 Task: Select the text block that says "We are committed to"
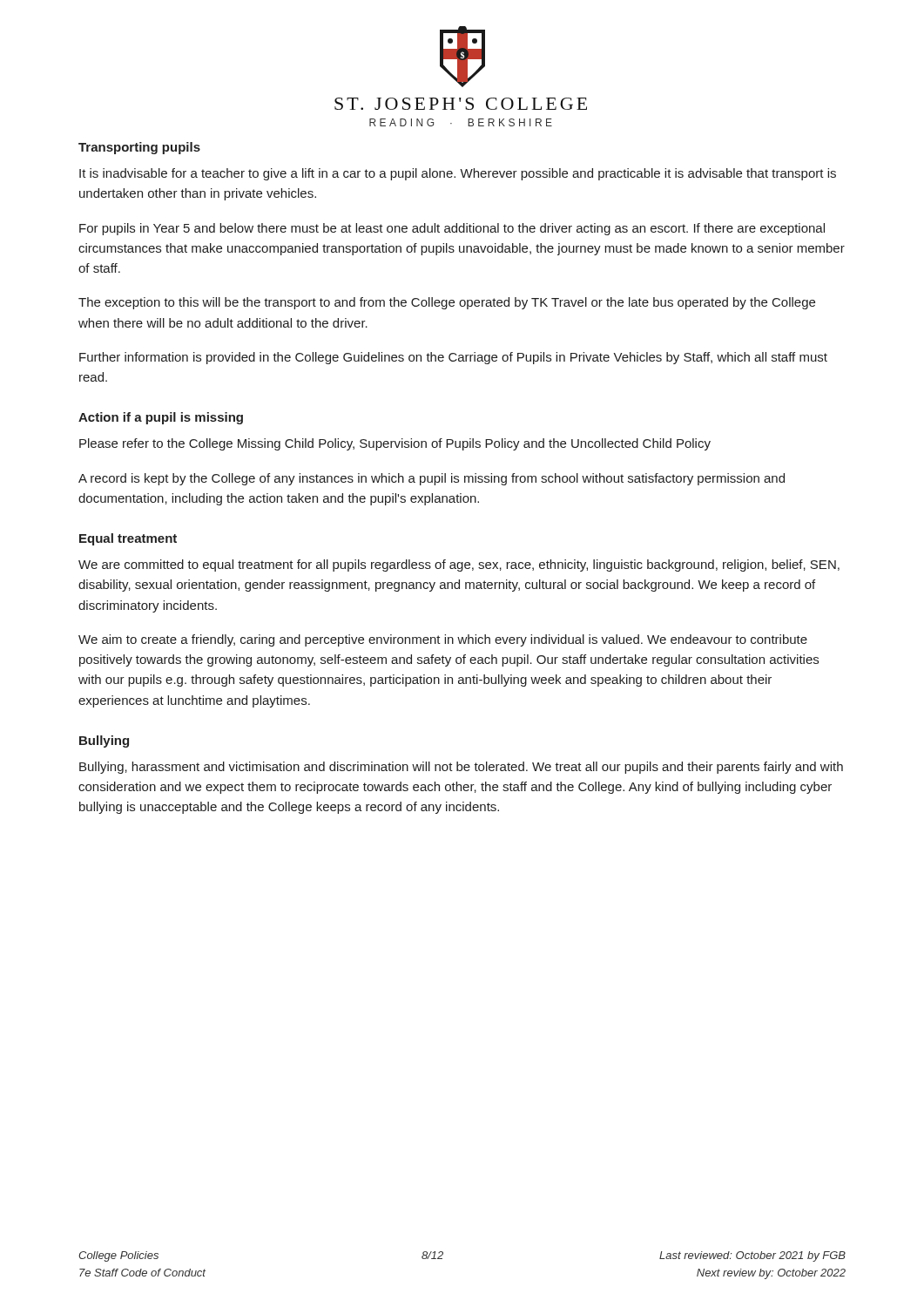459,584
